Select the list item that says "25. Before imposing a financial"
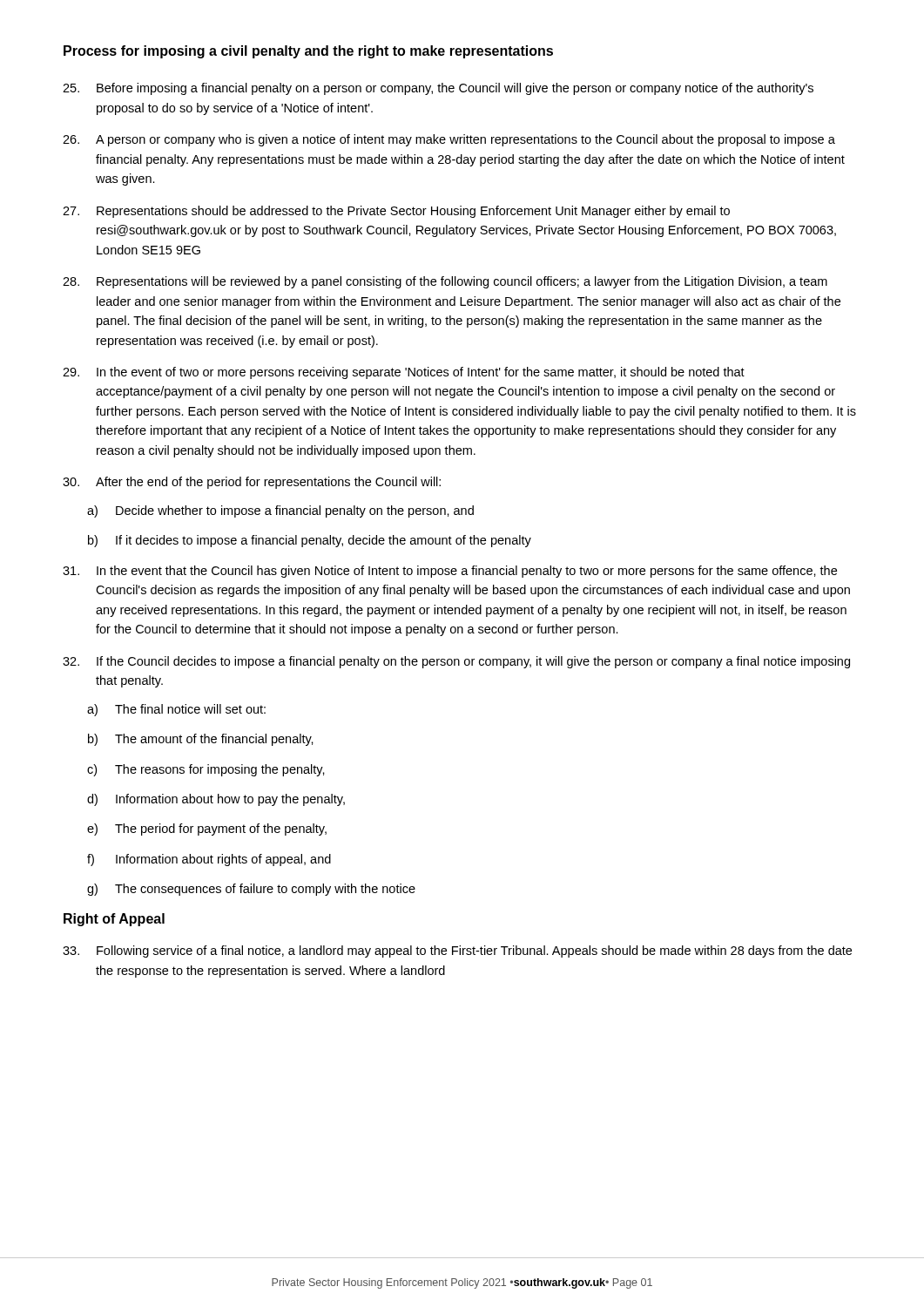The height and width of the screenshot is (1307, 924). [462, 98]
